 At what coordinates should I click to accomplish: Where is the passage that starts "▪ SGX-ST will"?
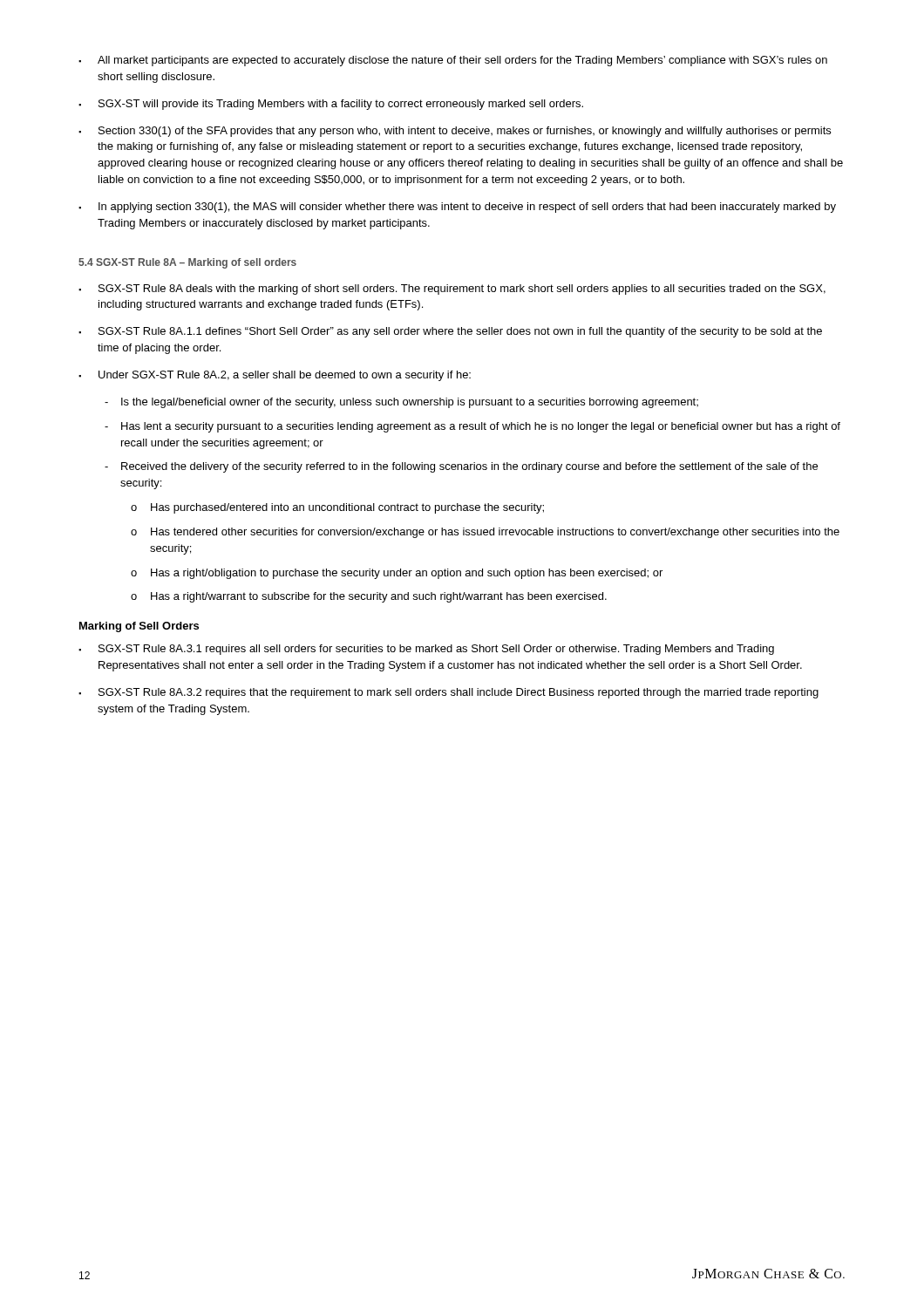(462, 104)
